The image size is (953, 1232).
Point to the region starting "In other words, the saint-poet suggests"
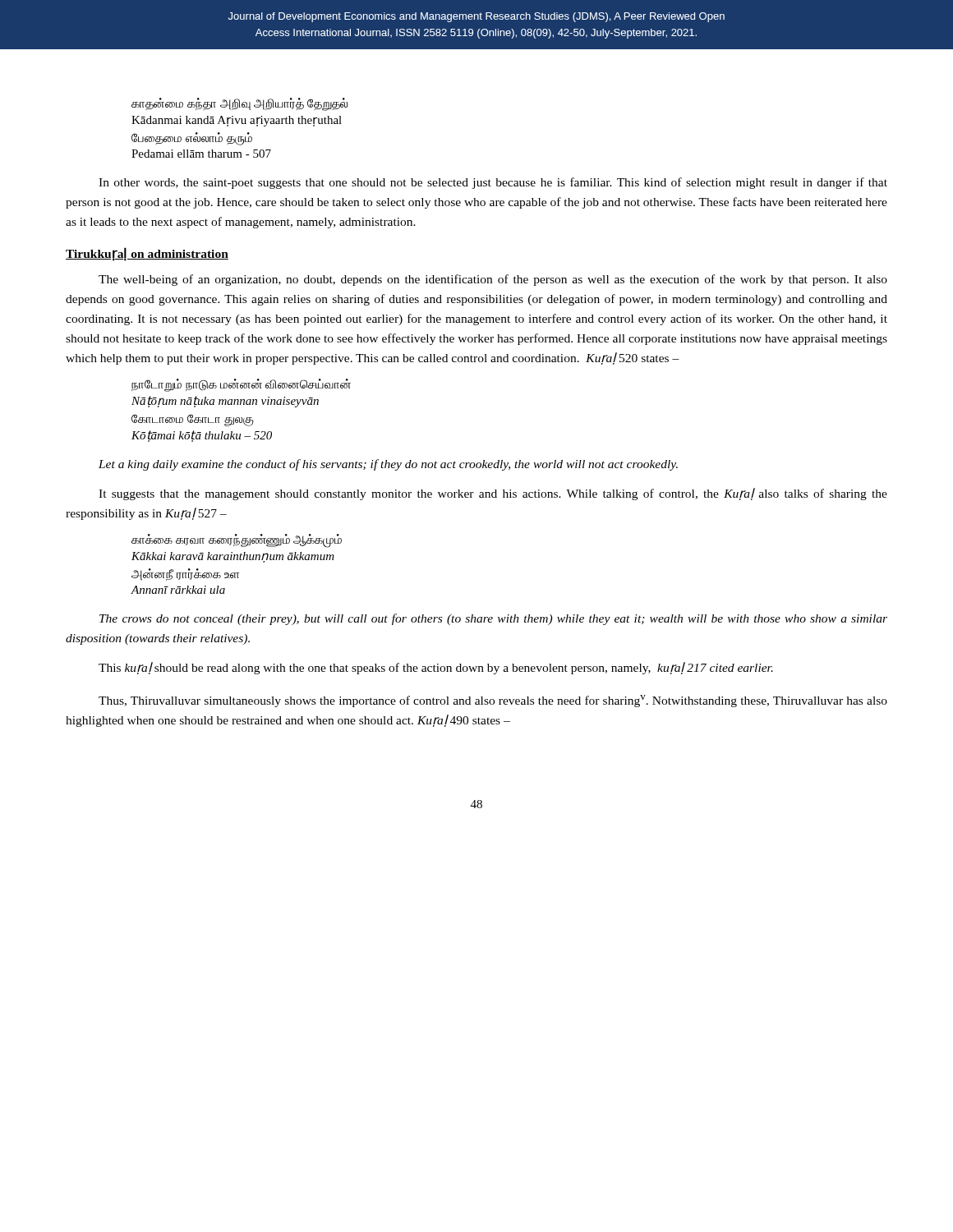(x=476, y=202)
